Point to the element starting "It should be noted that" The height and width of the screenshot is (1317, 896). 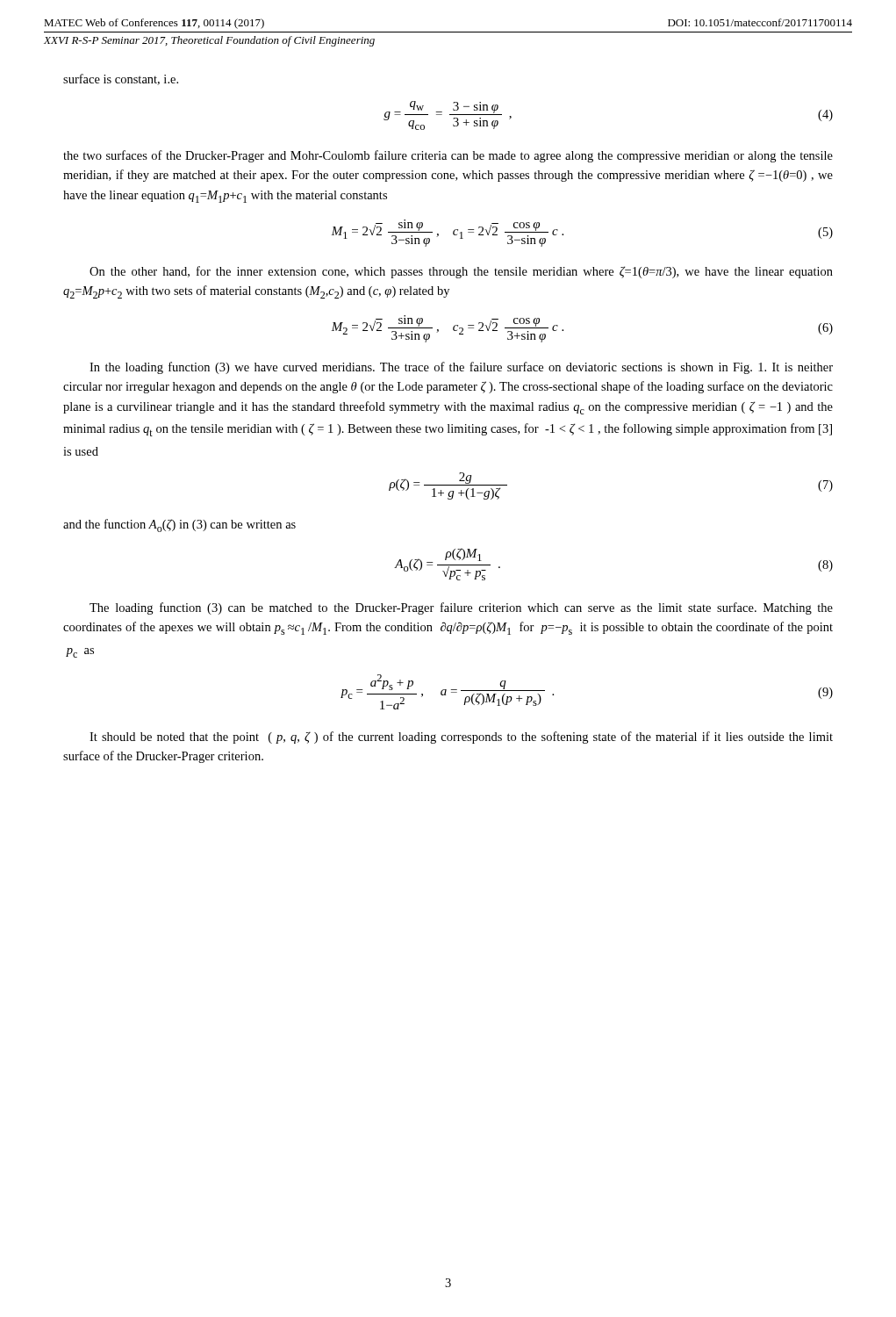click(448, 746)
